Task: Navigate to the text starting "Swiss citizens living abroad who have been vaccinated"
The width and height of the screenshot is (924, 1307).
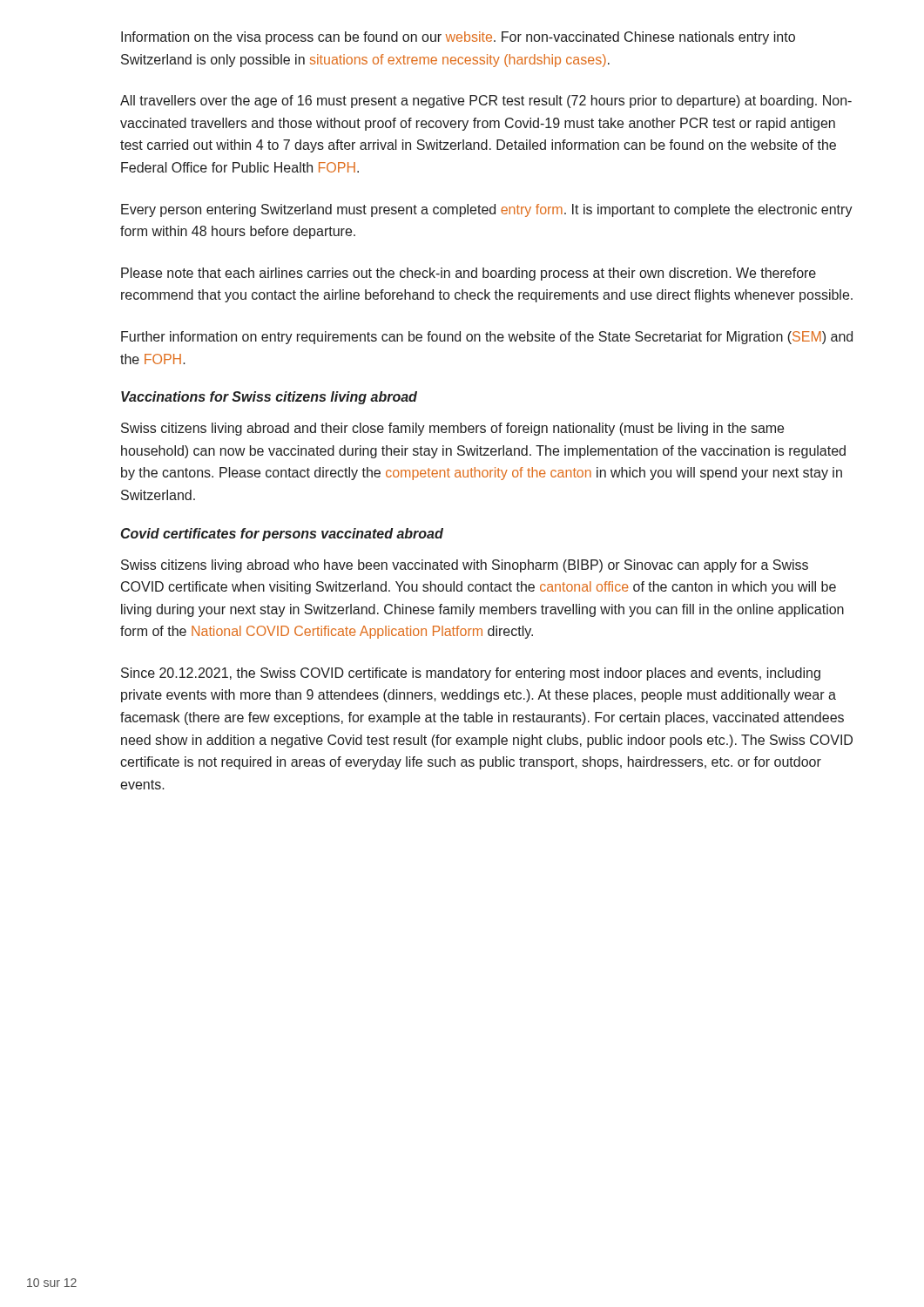Action: (482, 598)
